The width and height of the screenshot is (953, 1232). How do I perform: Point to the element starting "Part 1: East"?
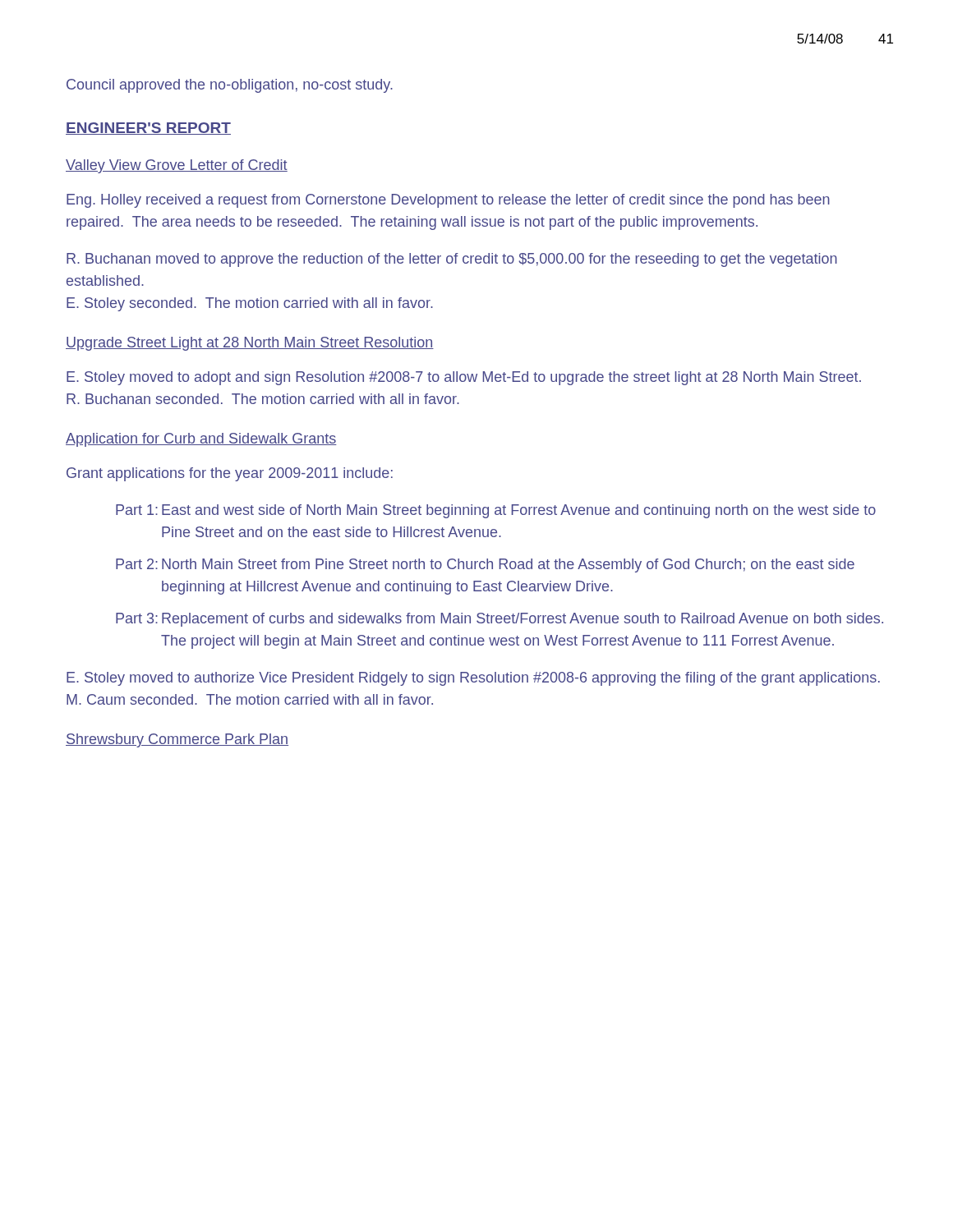click(x=501, y=522)
